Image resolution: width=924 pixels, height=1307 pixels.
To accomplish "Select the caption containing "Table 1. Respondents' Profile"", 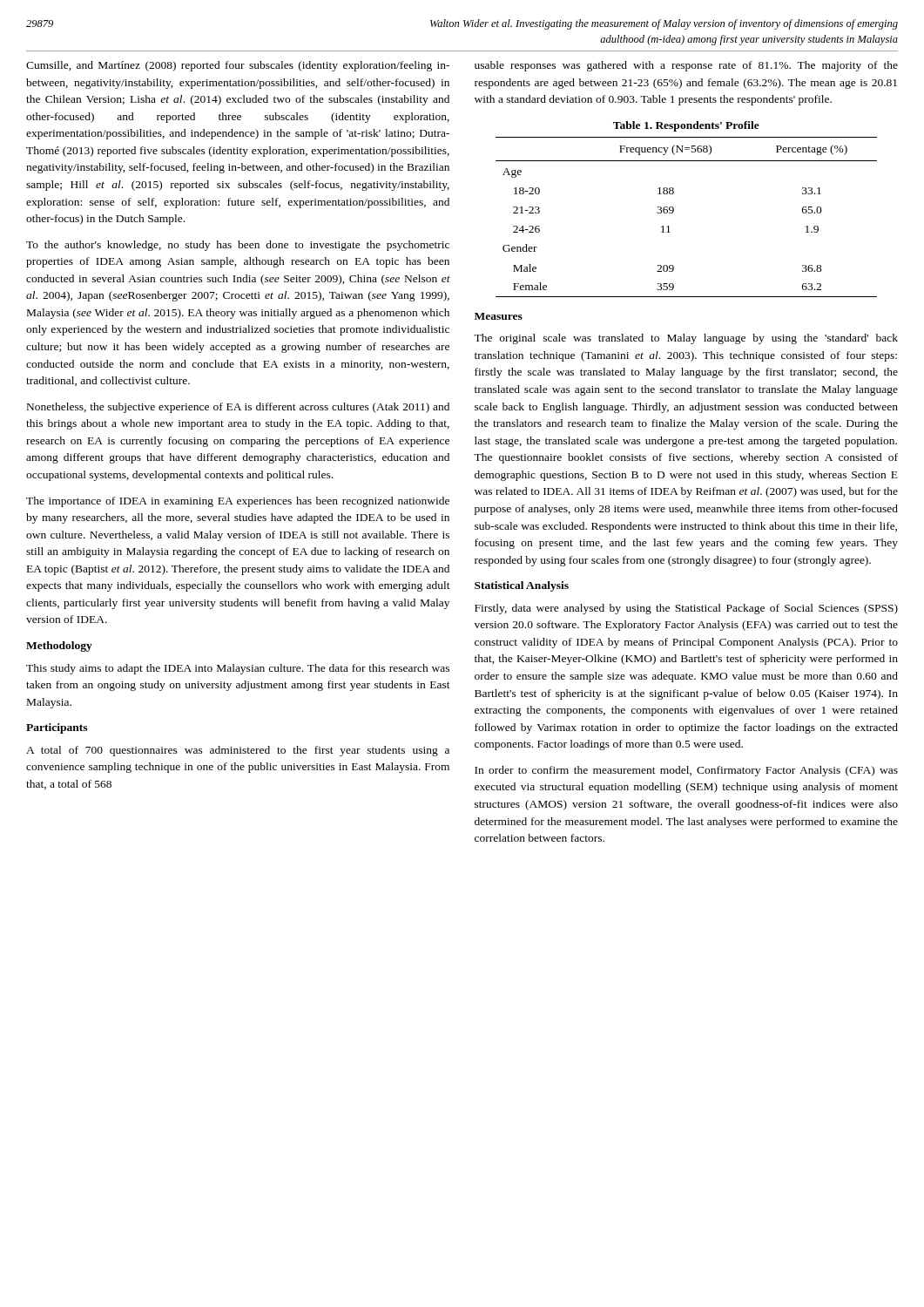I will (x=686, y=125).
